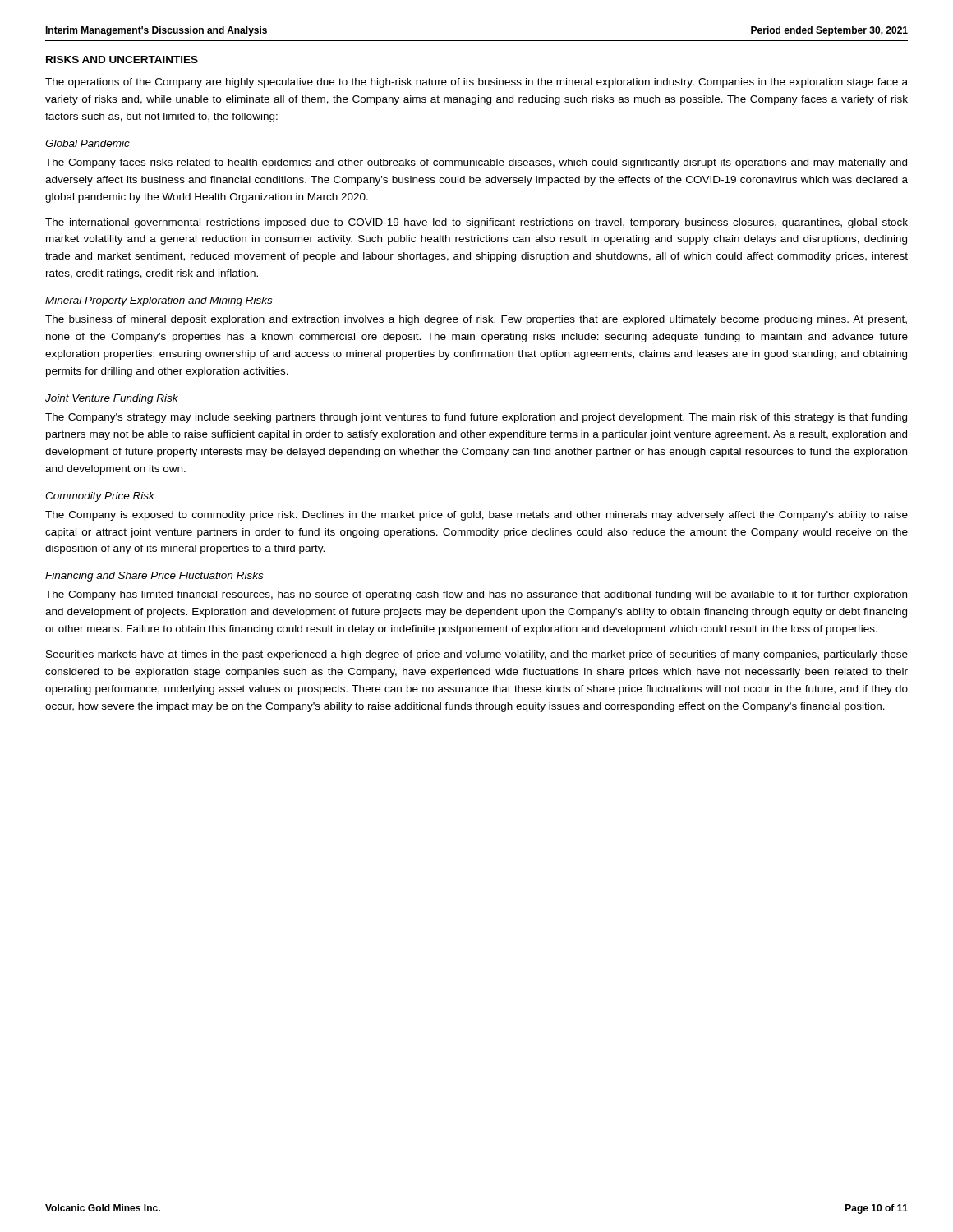Select the block starting "Securities markets have at times"
Viewport: 953px width, 1232px height.
pos(476,680)
